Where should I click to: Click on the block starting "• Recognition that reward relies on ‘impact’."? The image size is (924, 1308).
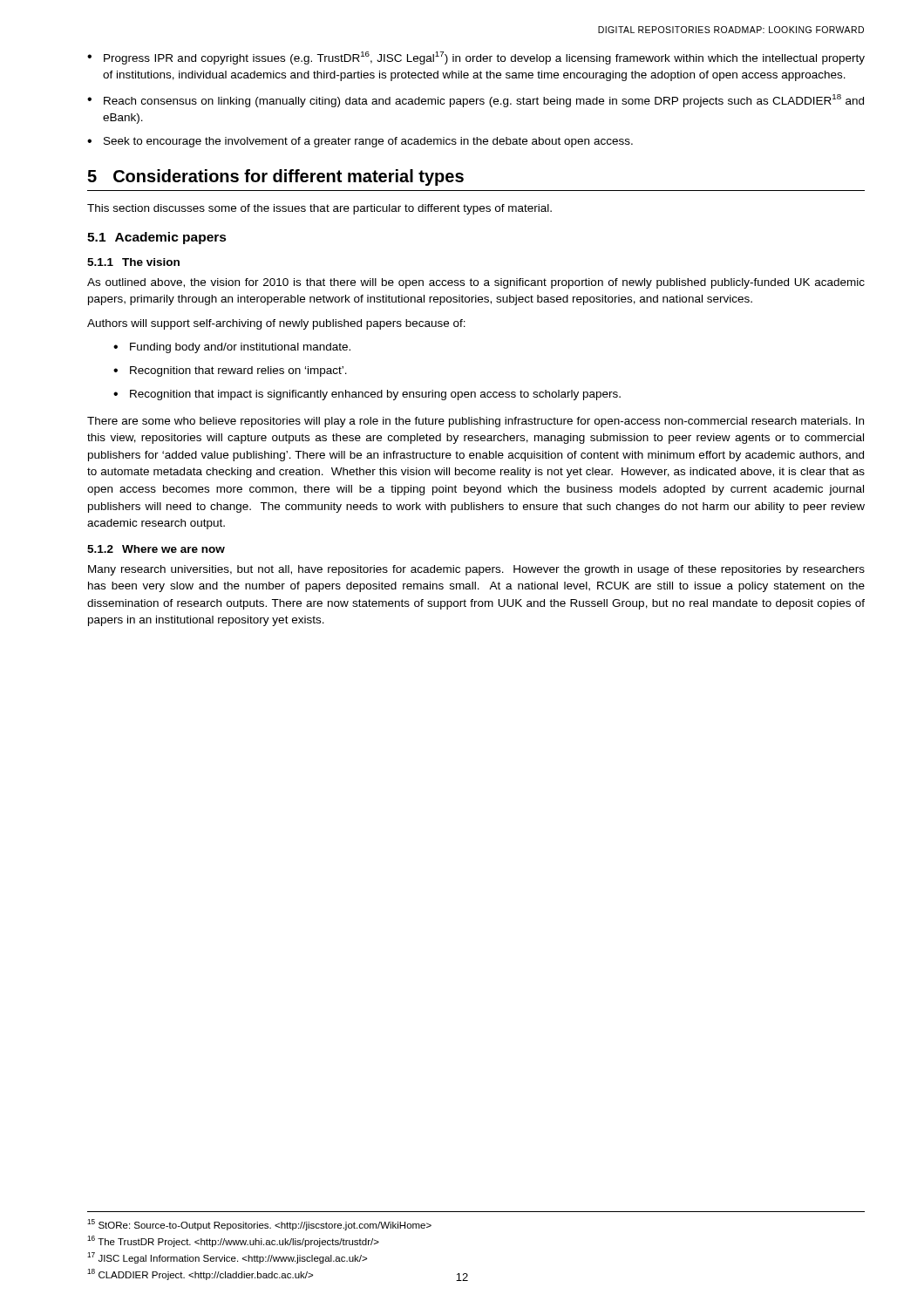tap(230, 371)
